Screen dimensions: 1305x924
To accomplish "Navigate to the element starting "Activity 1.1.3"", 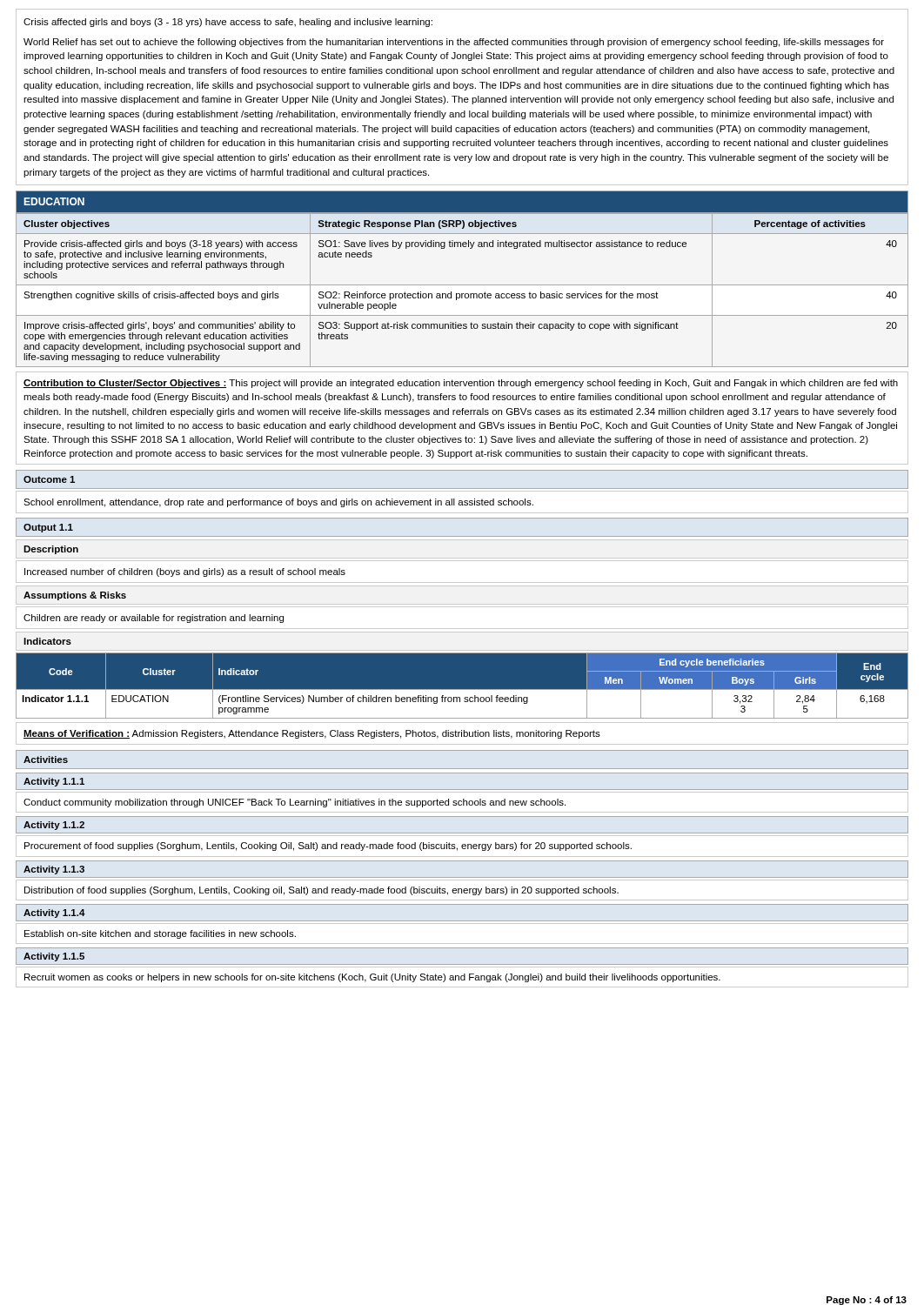I will pyautogui.click(x=54, y=869).
